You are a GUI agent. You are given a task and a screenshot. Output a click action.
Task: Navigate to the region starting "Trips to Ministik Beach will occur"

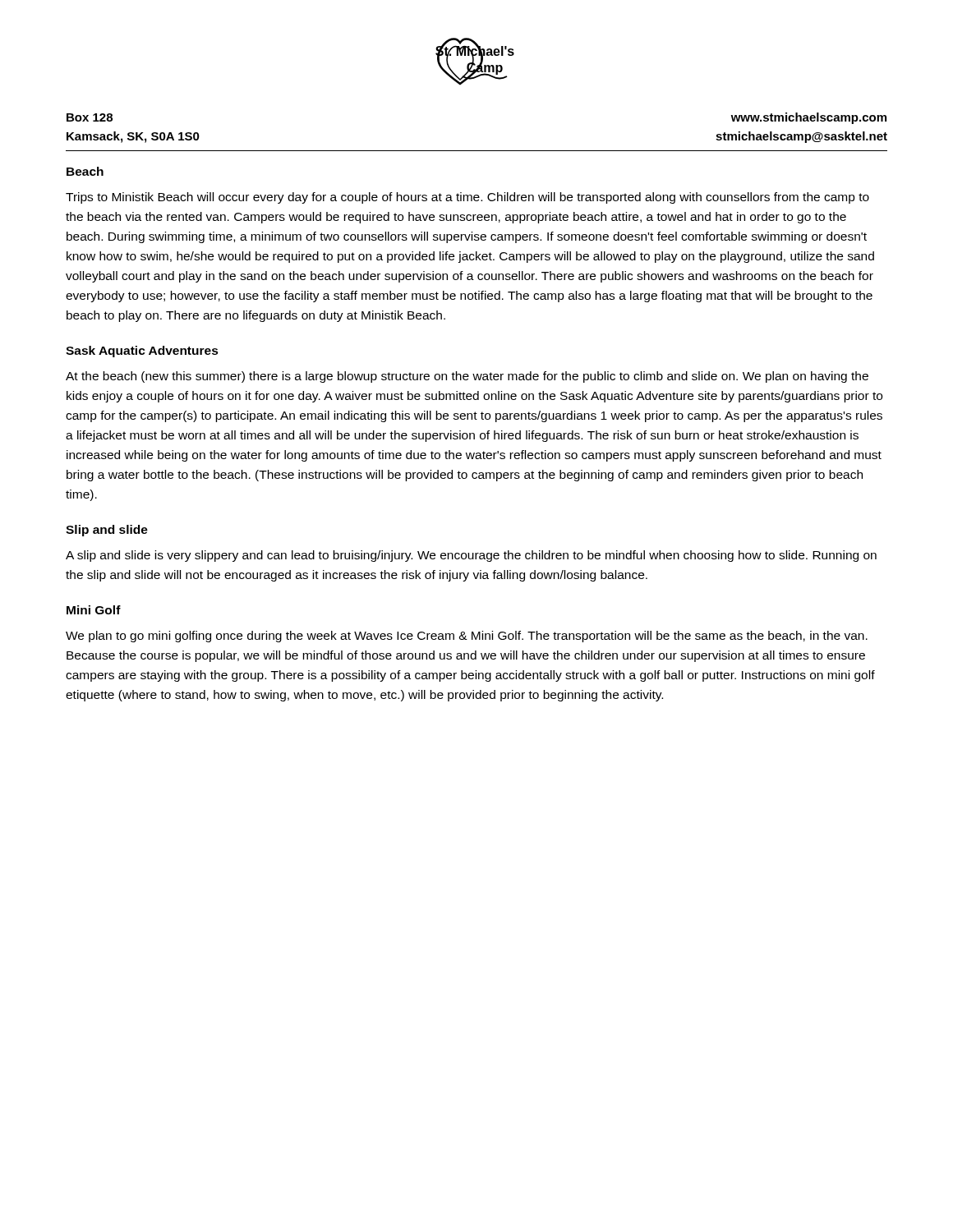coord(470,256)
